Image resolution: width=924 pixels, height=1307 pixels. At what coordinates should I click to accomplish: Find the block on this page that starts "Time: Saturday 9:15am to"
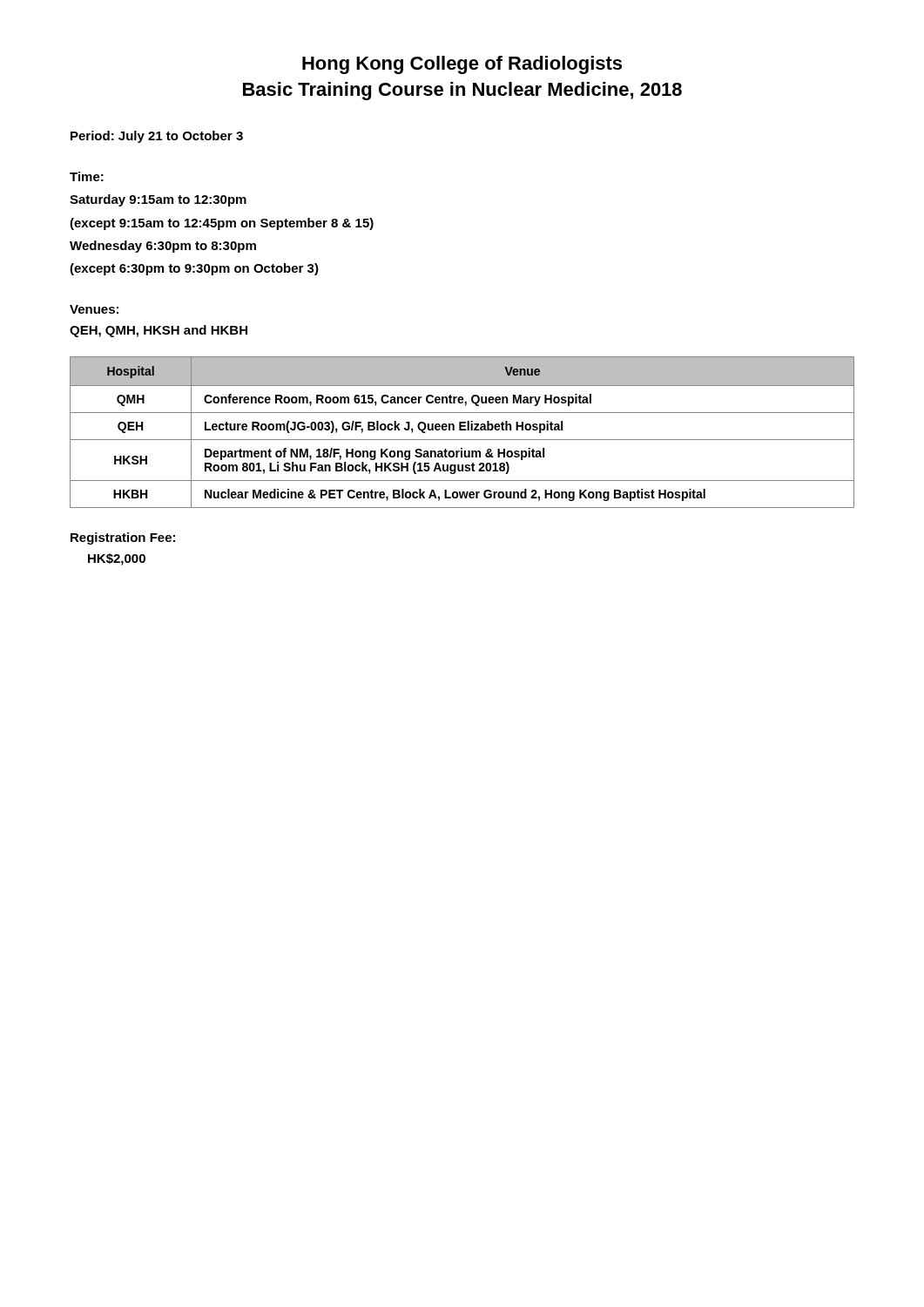(222, 222)
